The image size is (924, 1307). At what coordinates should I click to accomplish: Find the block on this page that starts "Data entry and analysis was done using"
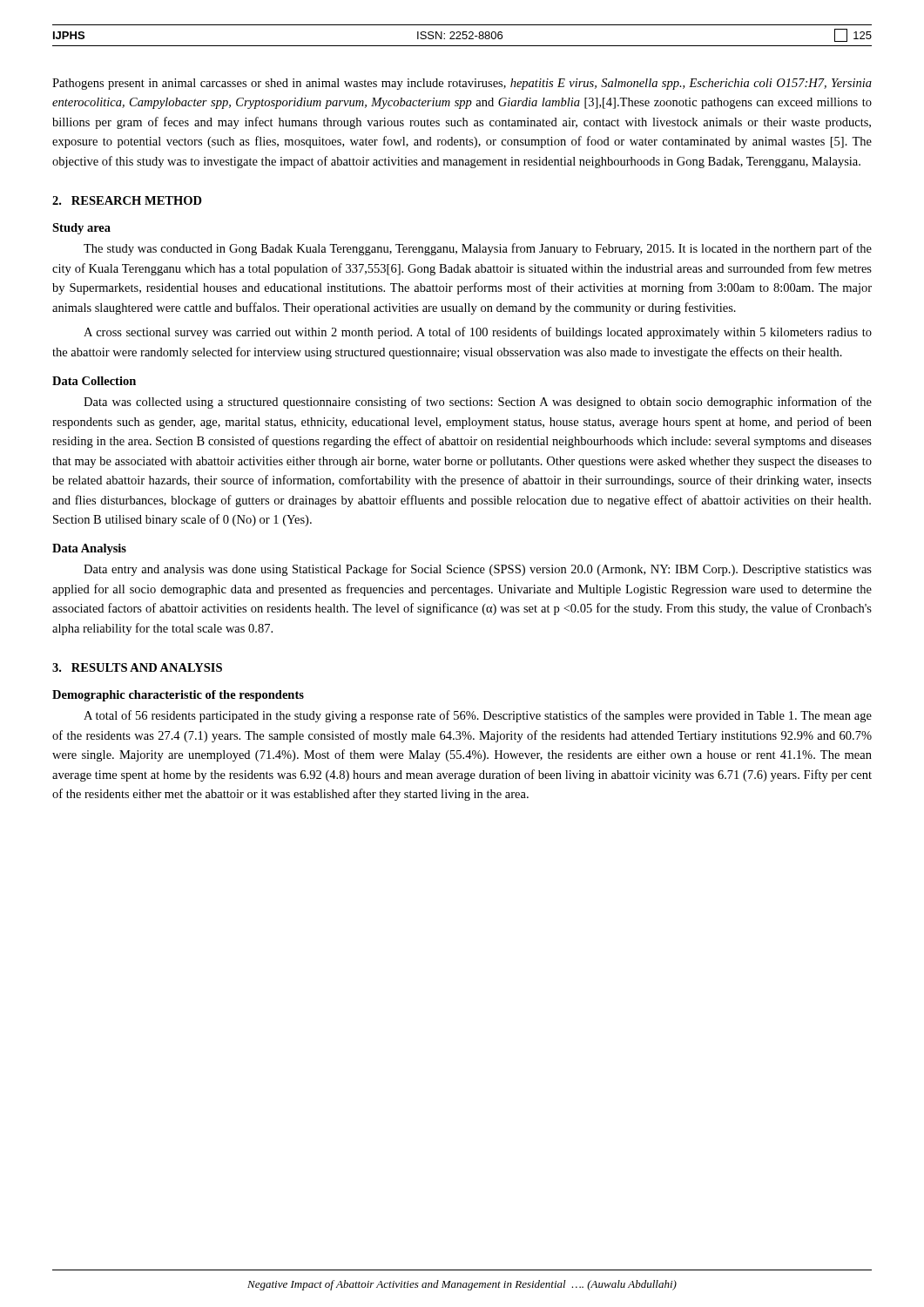(x=462, y=599)
